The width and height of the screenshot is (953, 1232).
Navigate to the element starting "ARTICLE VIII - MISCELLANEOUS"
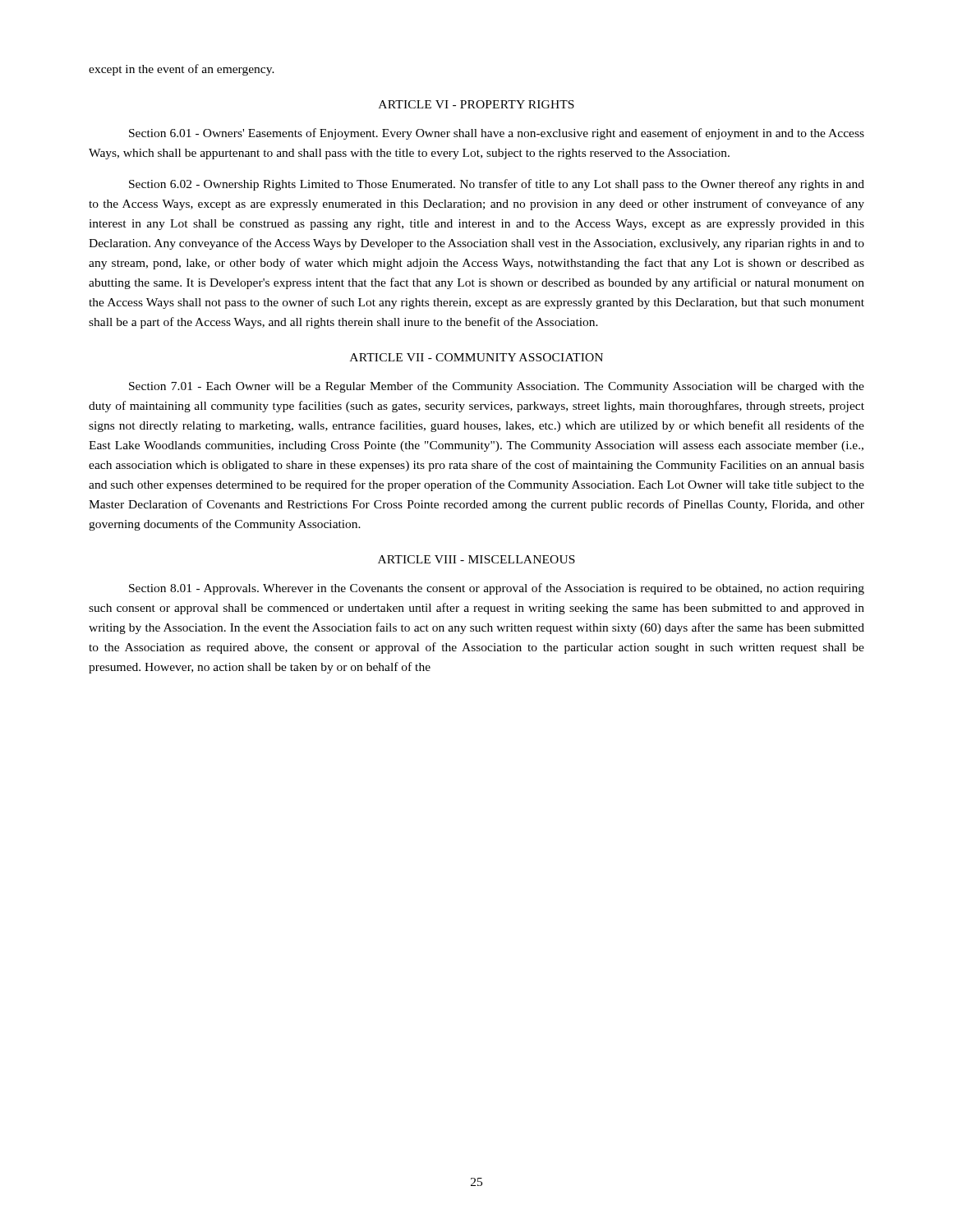tap(476, 559)
